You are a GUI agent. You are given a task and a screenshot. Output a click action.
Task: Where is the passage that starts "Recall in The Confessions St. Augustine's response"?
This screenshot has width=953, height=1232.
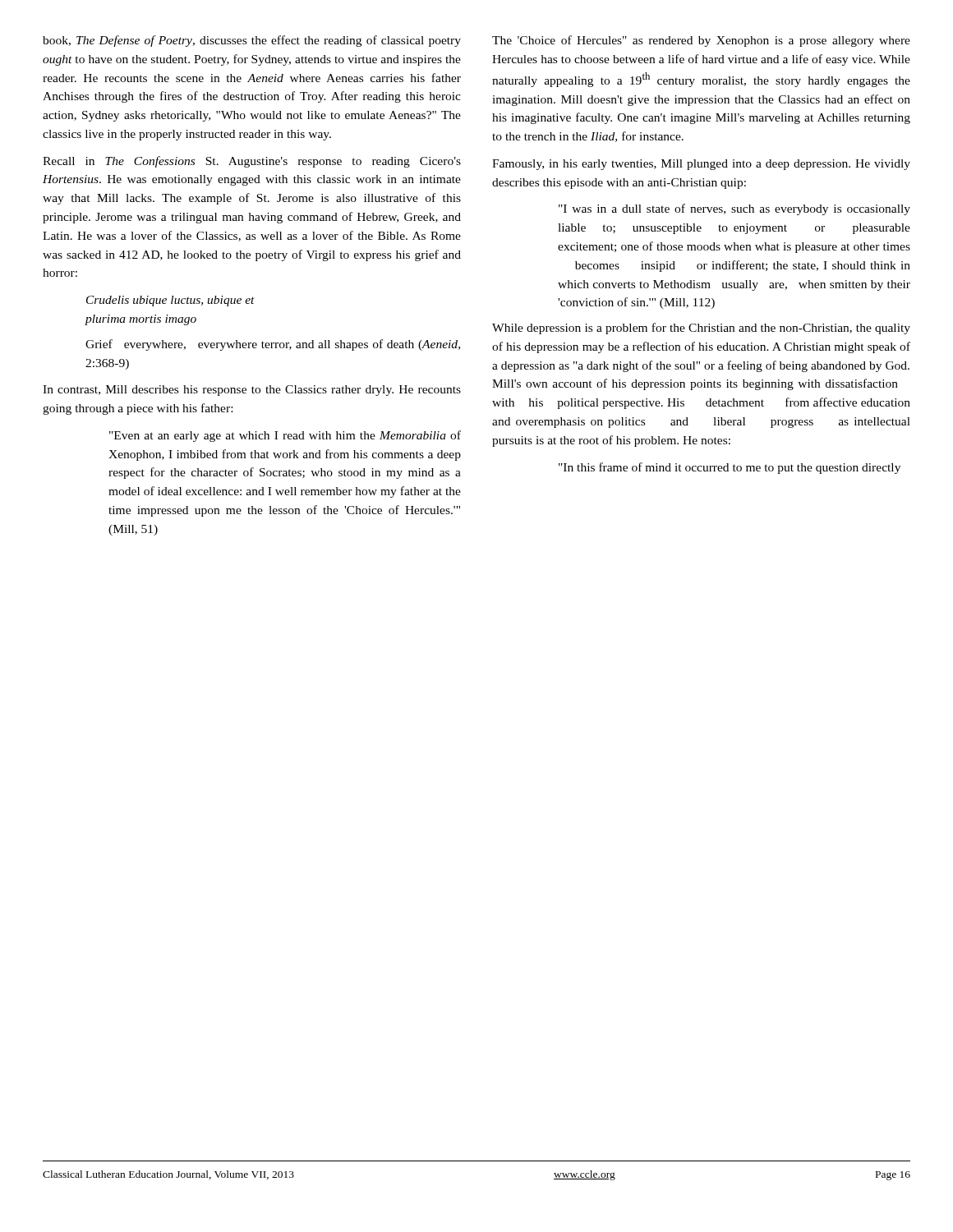tap(252, 217)
